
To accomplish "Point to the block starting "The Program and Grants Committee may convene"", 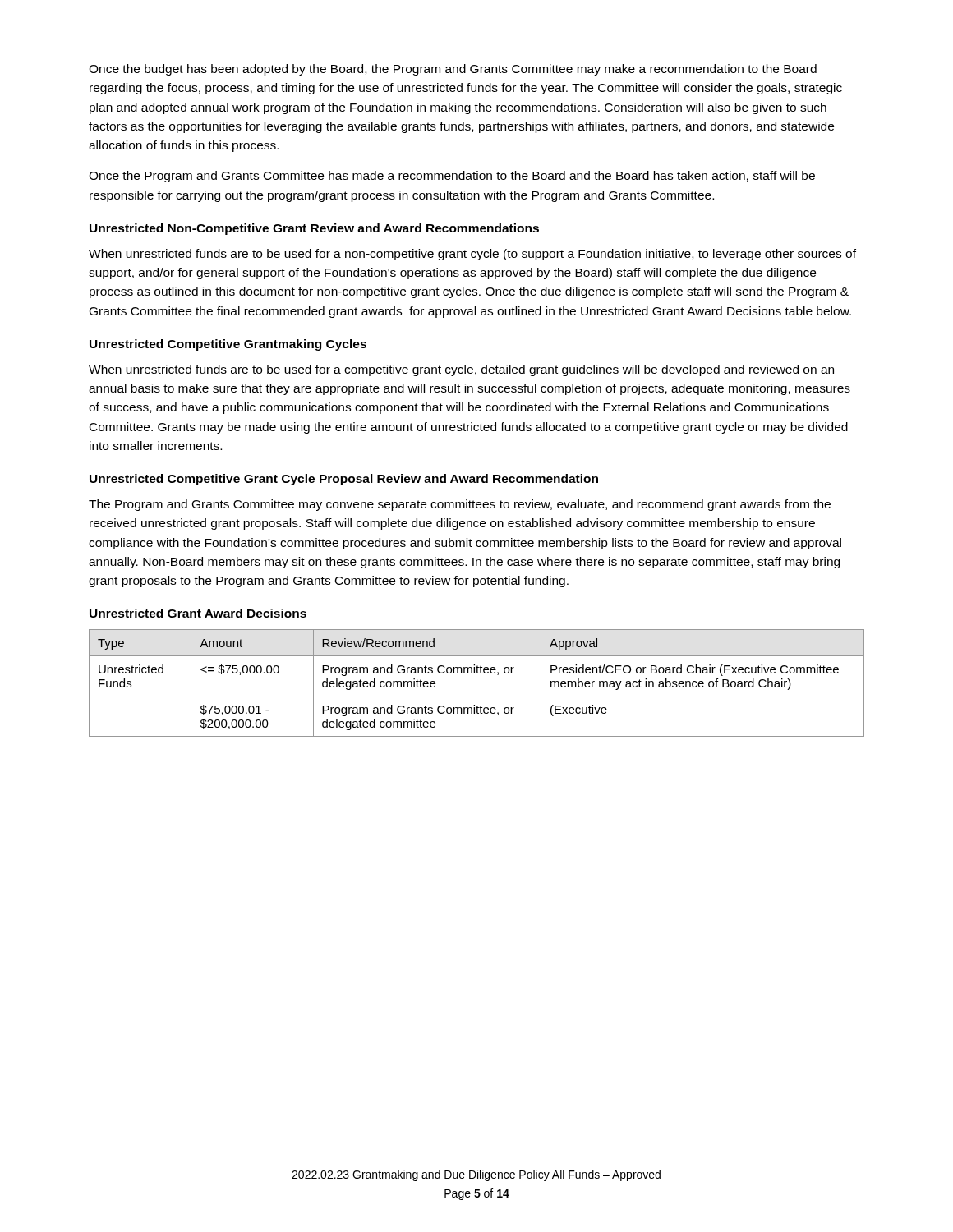I will [465, 542].
